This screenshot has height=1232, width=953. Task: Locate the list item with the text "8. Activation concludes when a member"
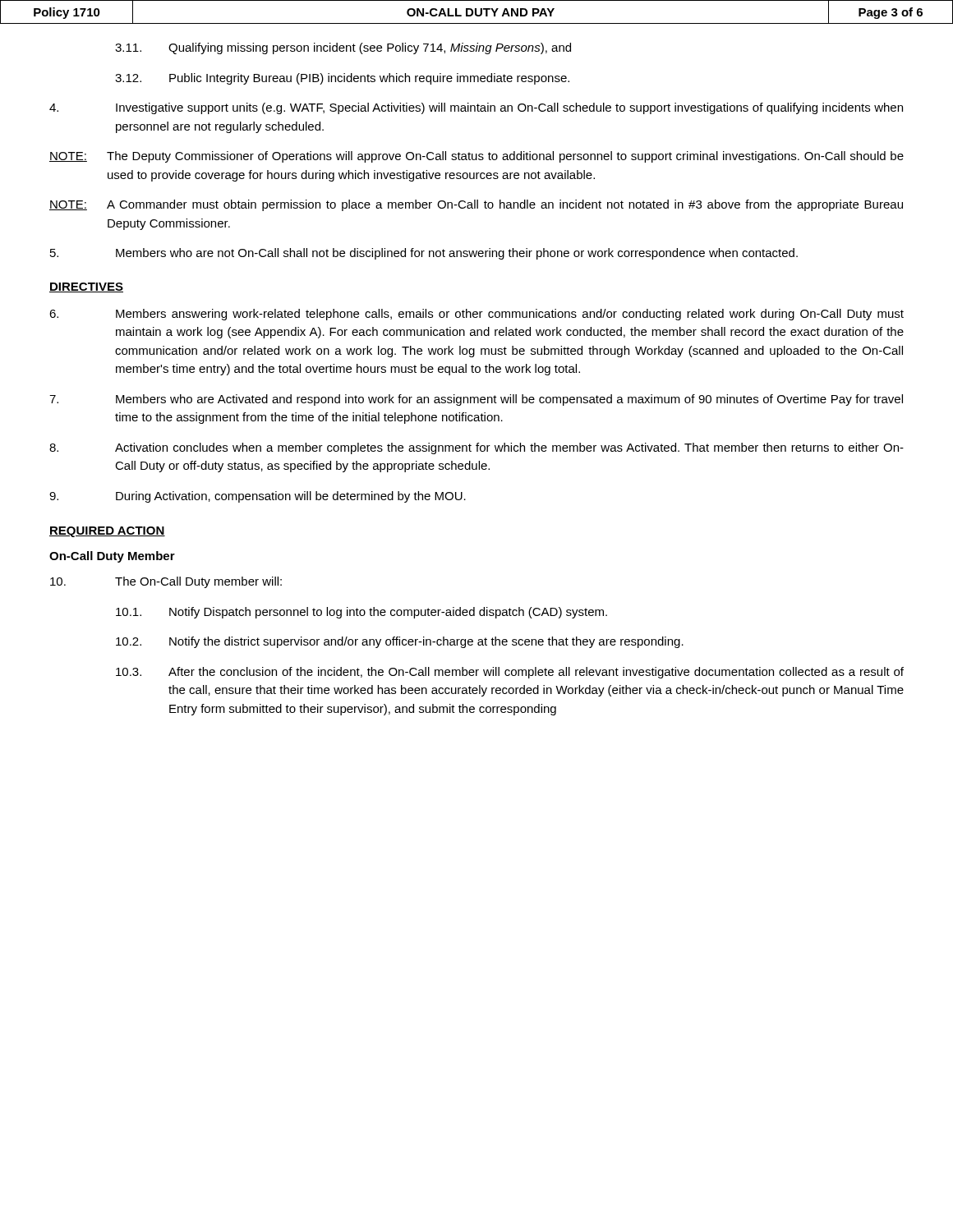(x=476, y=457)
